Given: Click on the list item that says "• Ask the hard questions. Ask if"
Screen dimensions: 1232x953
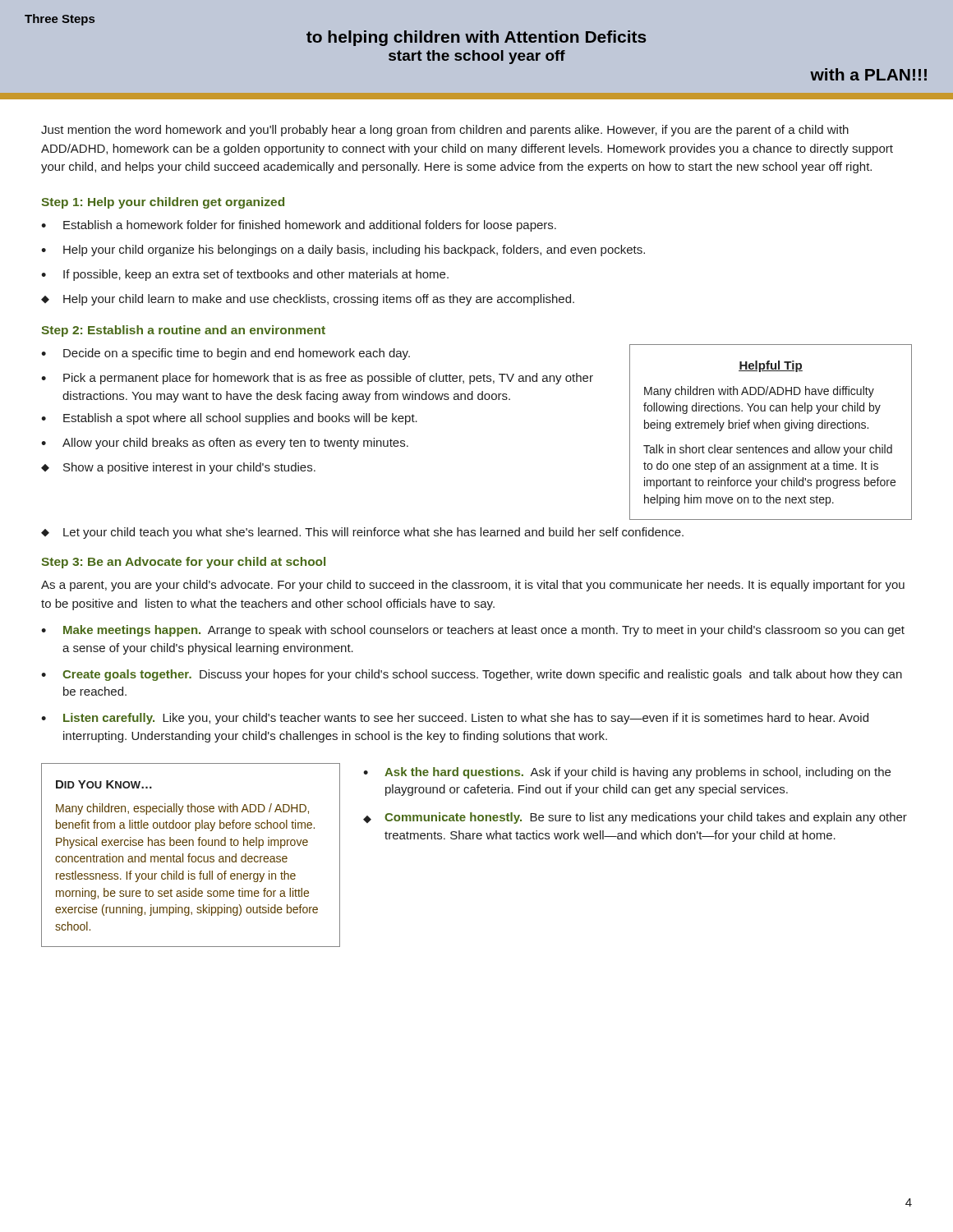Looking at the screenshot, I should 638,781.
